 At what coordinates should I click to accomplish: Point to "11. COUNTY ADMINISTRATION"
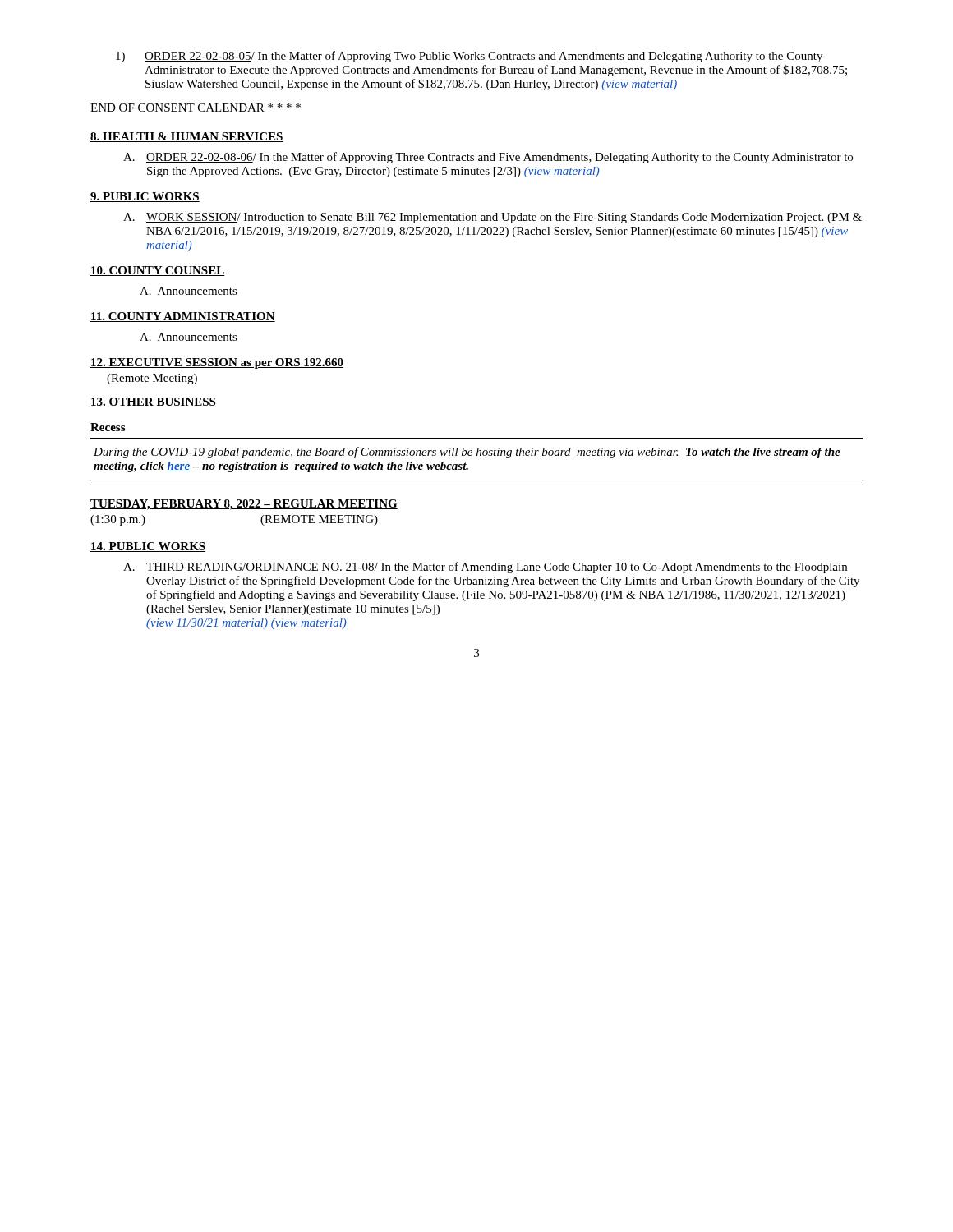pos(183,316)
